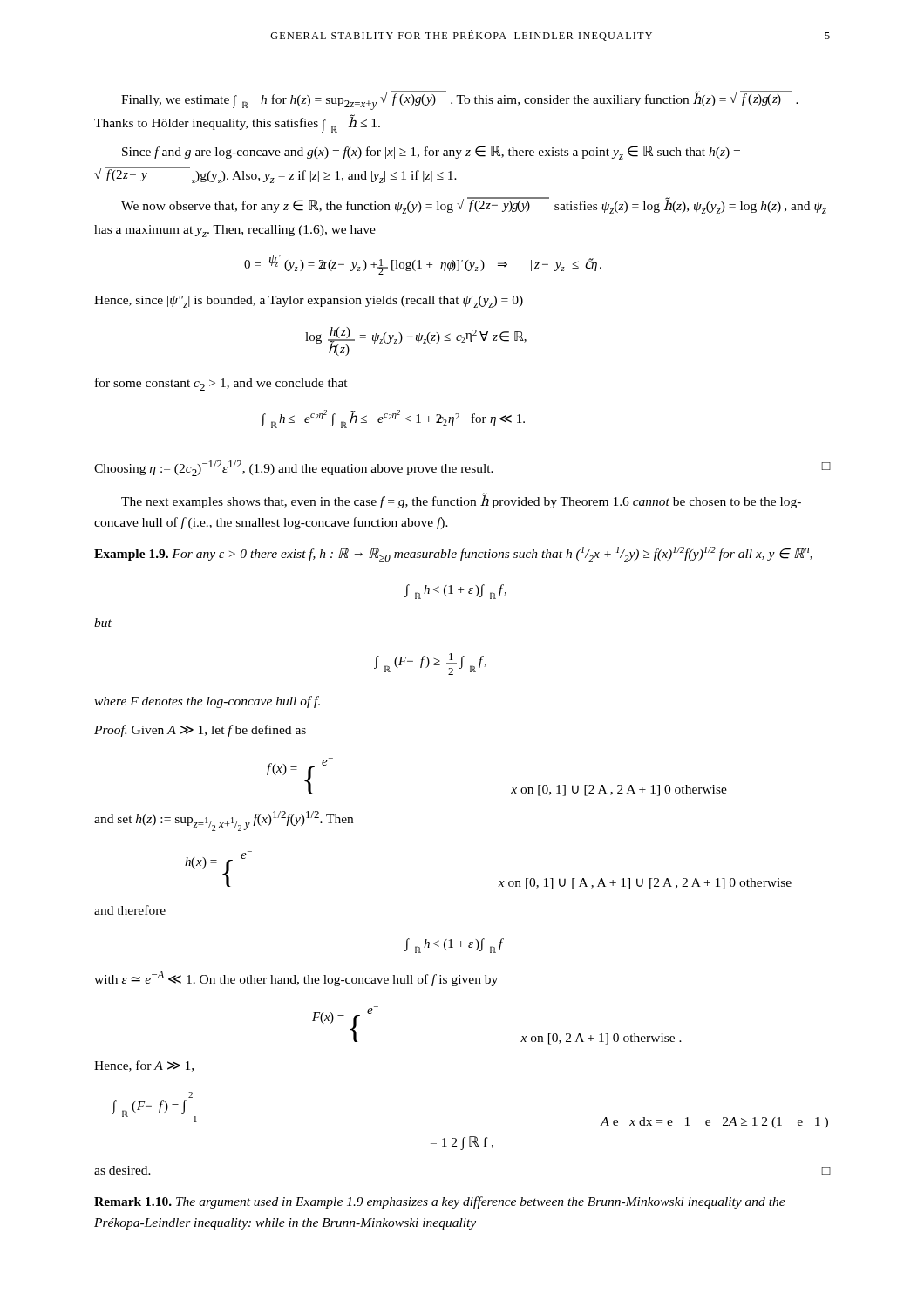Locate the block of text that opens with "Hence, since |ψ″z| is bounded, a Taylor expansion"
The width and height of the screenshot is (924, 1308).
(462, 301)
